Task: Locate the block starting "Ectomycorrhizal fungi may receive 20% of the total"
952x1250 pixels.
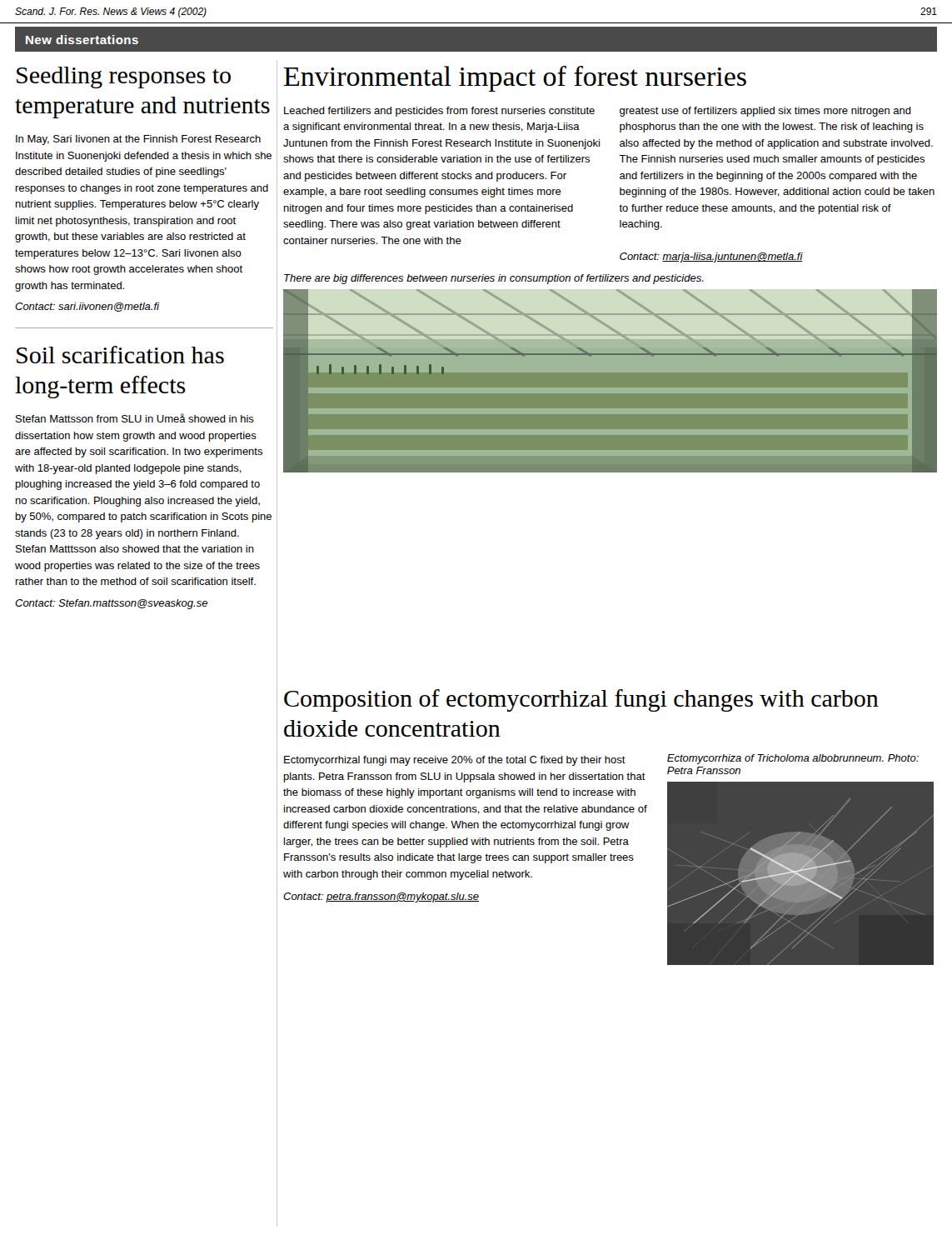Action: click(x=466, y=817)
